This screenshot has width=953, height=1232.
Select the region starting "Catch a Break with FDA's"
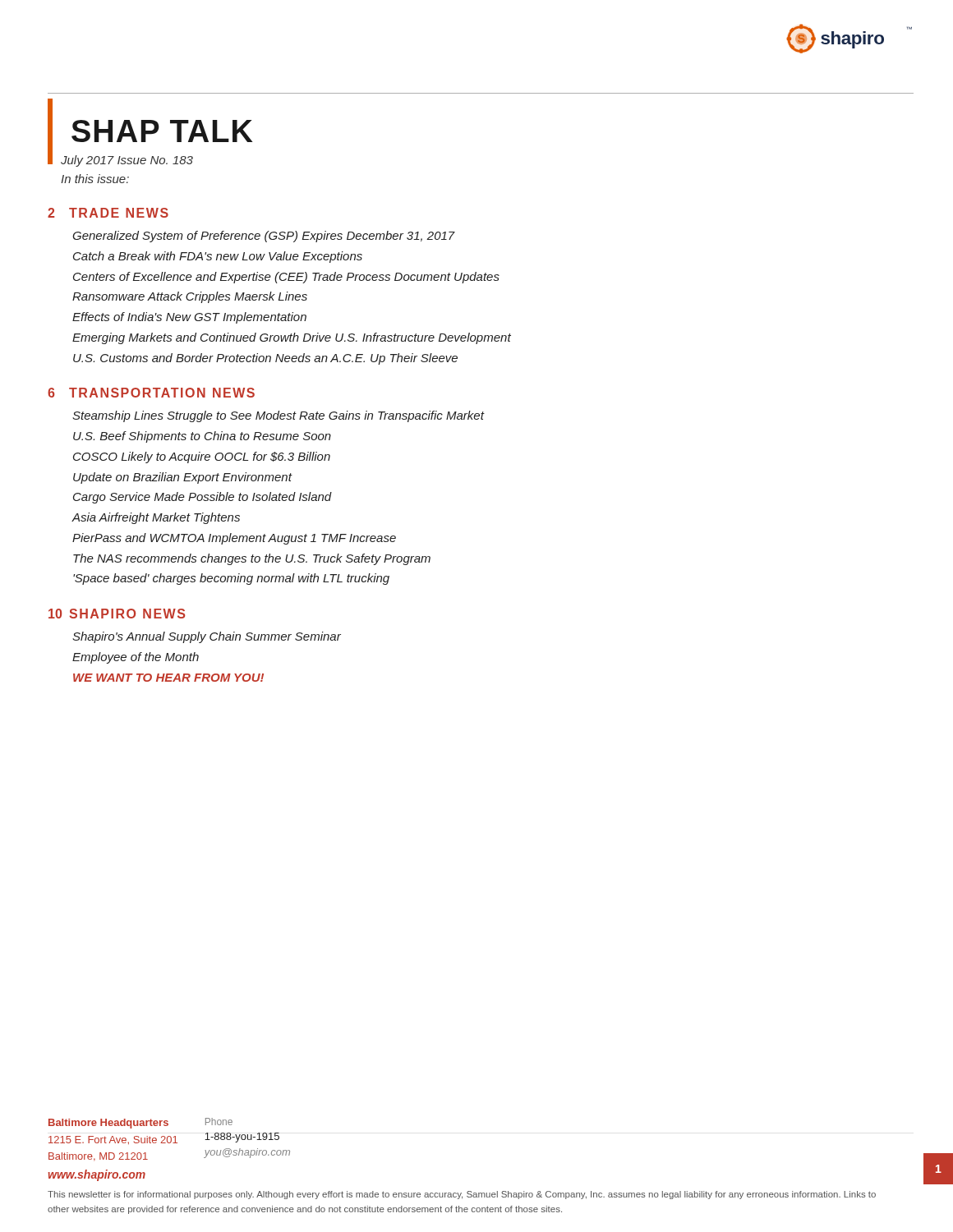coord(217,256)
